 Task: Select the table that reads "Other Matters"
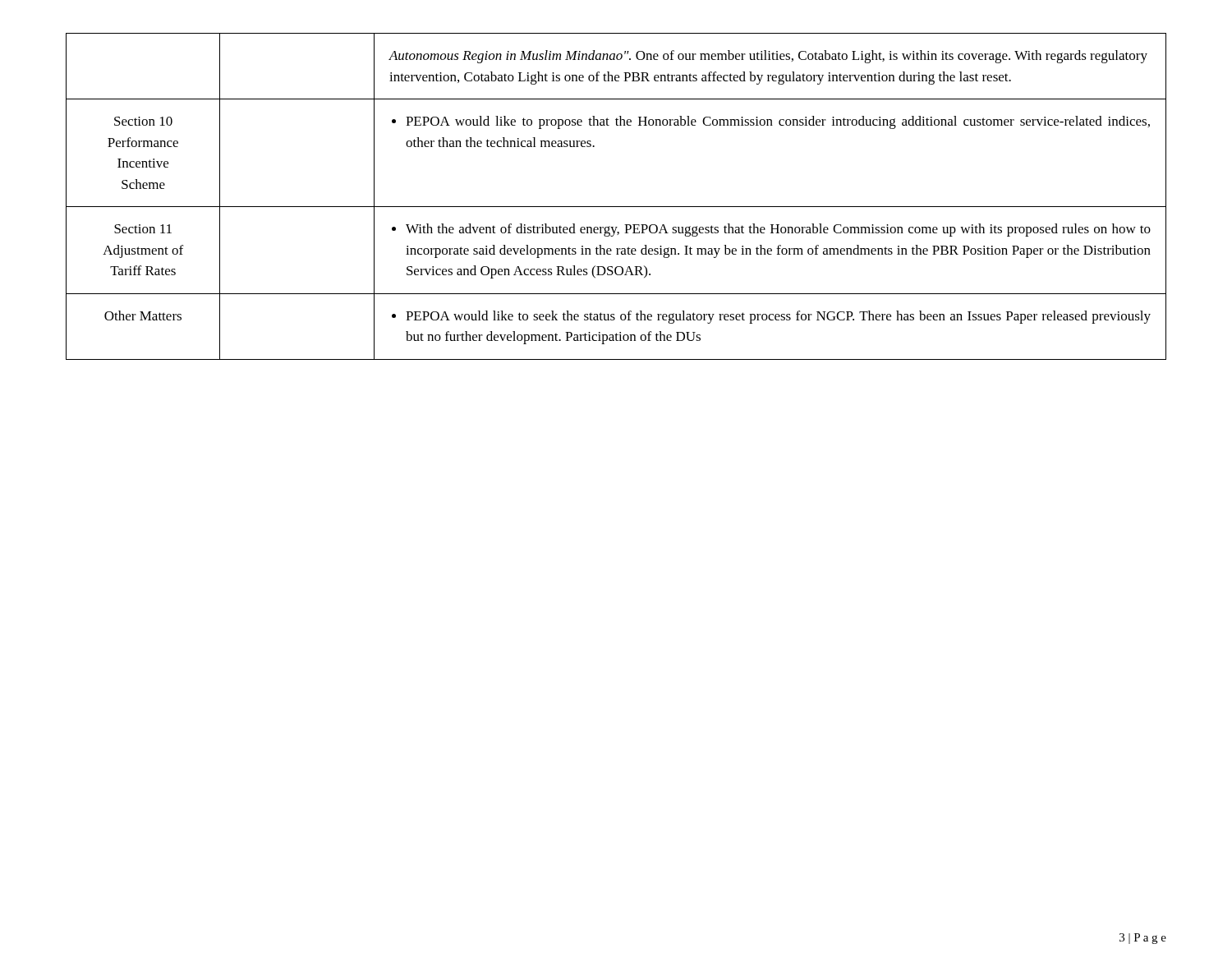[616, 196]
